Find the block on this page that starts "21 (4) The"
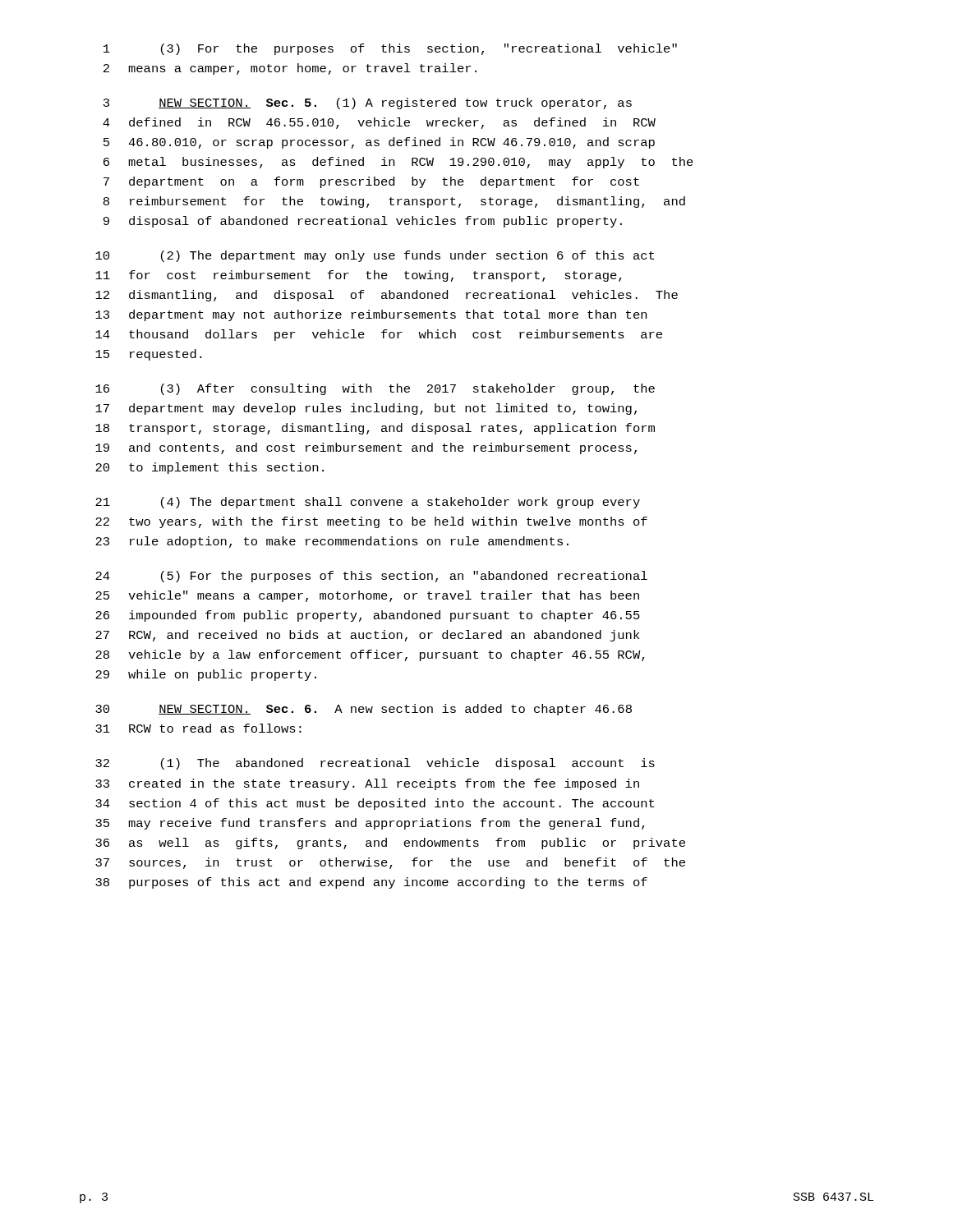953x1232 pixels. point(476,523)
